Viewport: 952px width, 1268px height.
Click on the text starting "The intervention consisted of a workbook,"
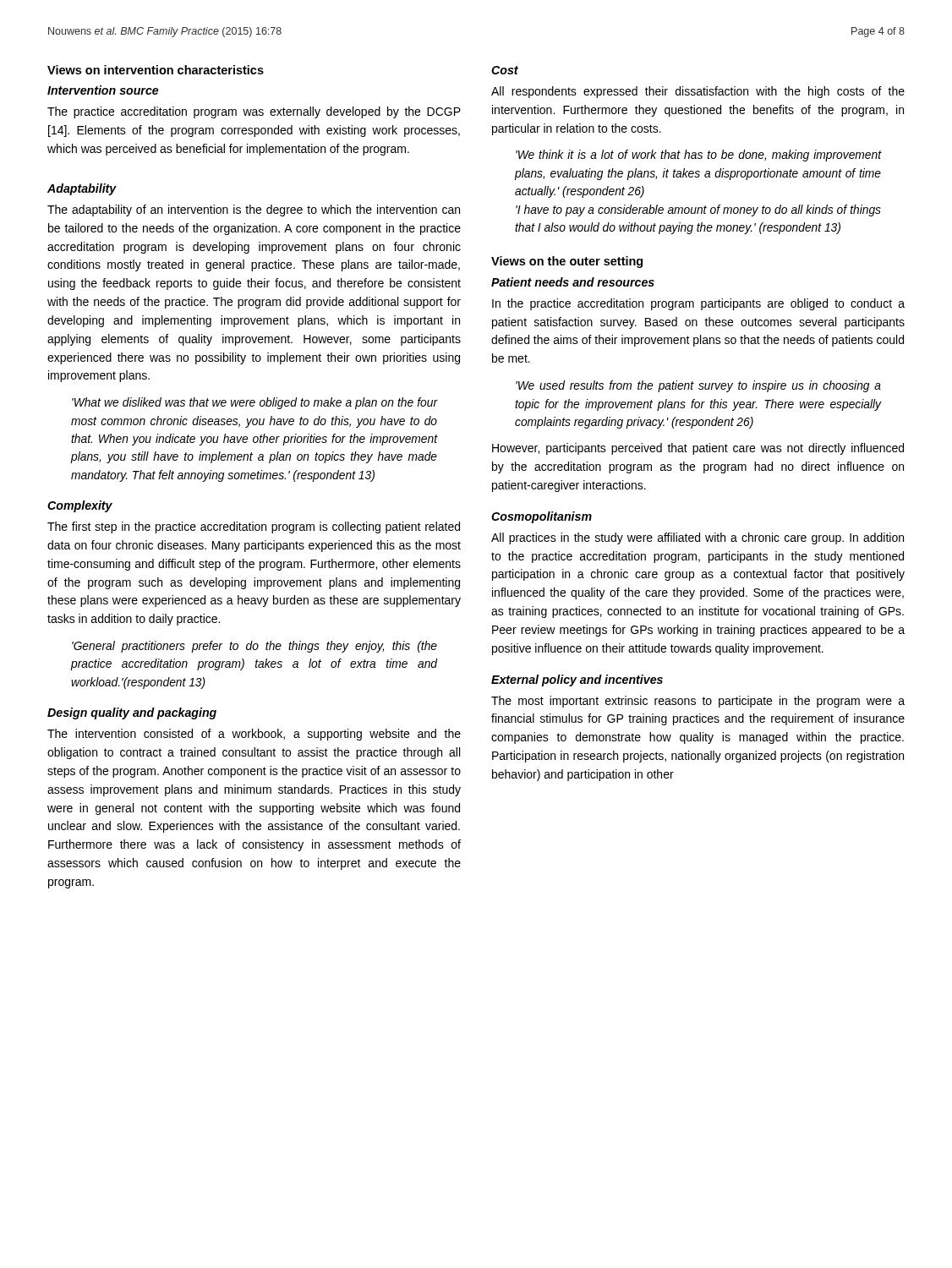click(254, 808)
